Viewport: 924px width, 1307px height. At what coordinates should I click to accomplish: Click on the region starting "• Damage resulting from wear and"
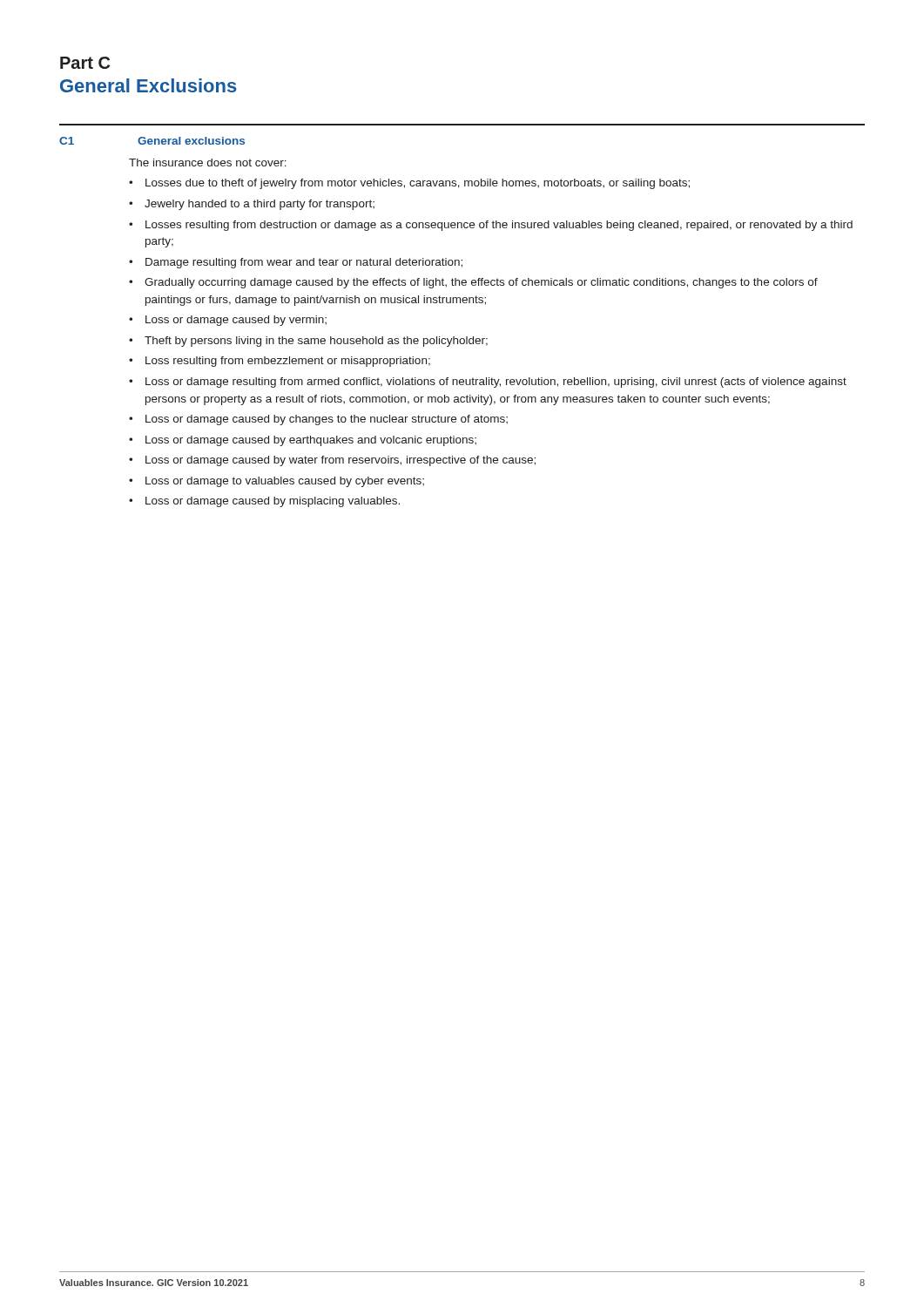(x=296, y=263)
